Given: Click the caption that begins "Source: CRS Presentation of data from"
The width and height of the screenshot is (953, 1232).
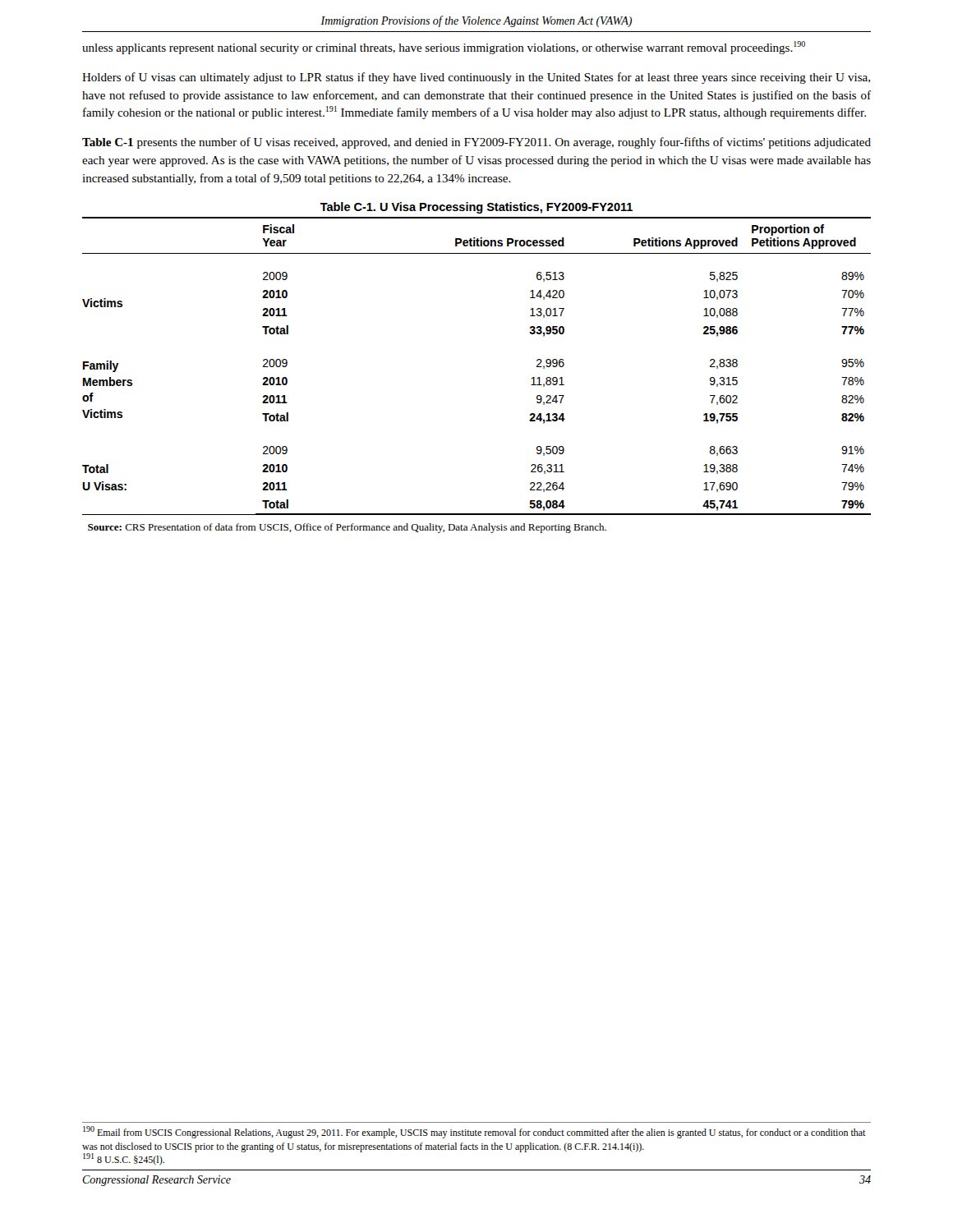Looking at the screenshot, I should pyautogui.click(x=345, y=527).
